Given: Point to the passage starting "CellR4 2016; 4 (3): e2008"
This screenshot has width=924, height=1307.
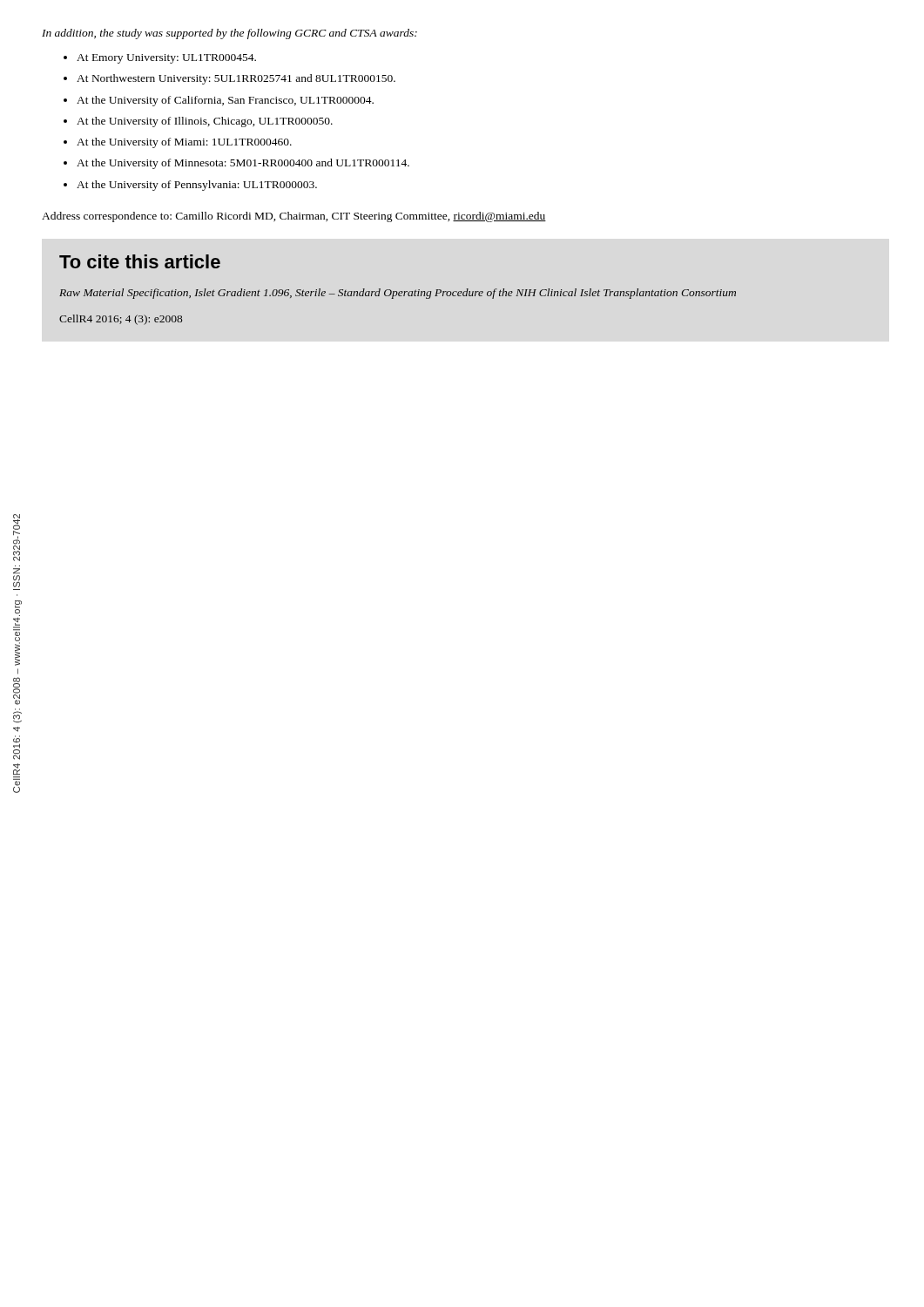Looking at the screenshot, I should coord(121,320).
